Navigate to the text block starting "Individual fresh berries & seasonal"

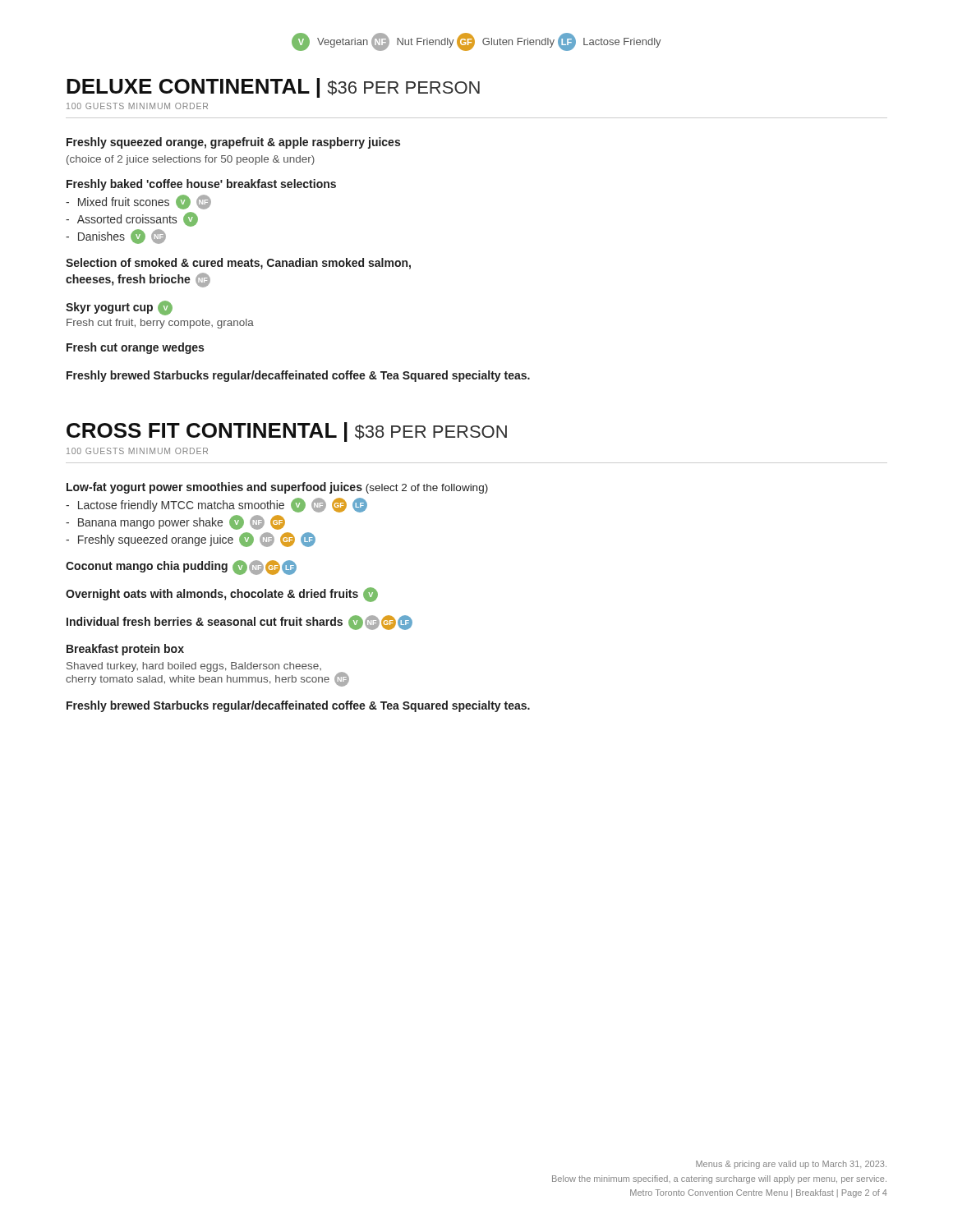(x=239, y=623)
